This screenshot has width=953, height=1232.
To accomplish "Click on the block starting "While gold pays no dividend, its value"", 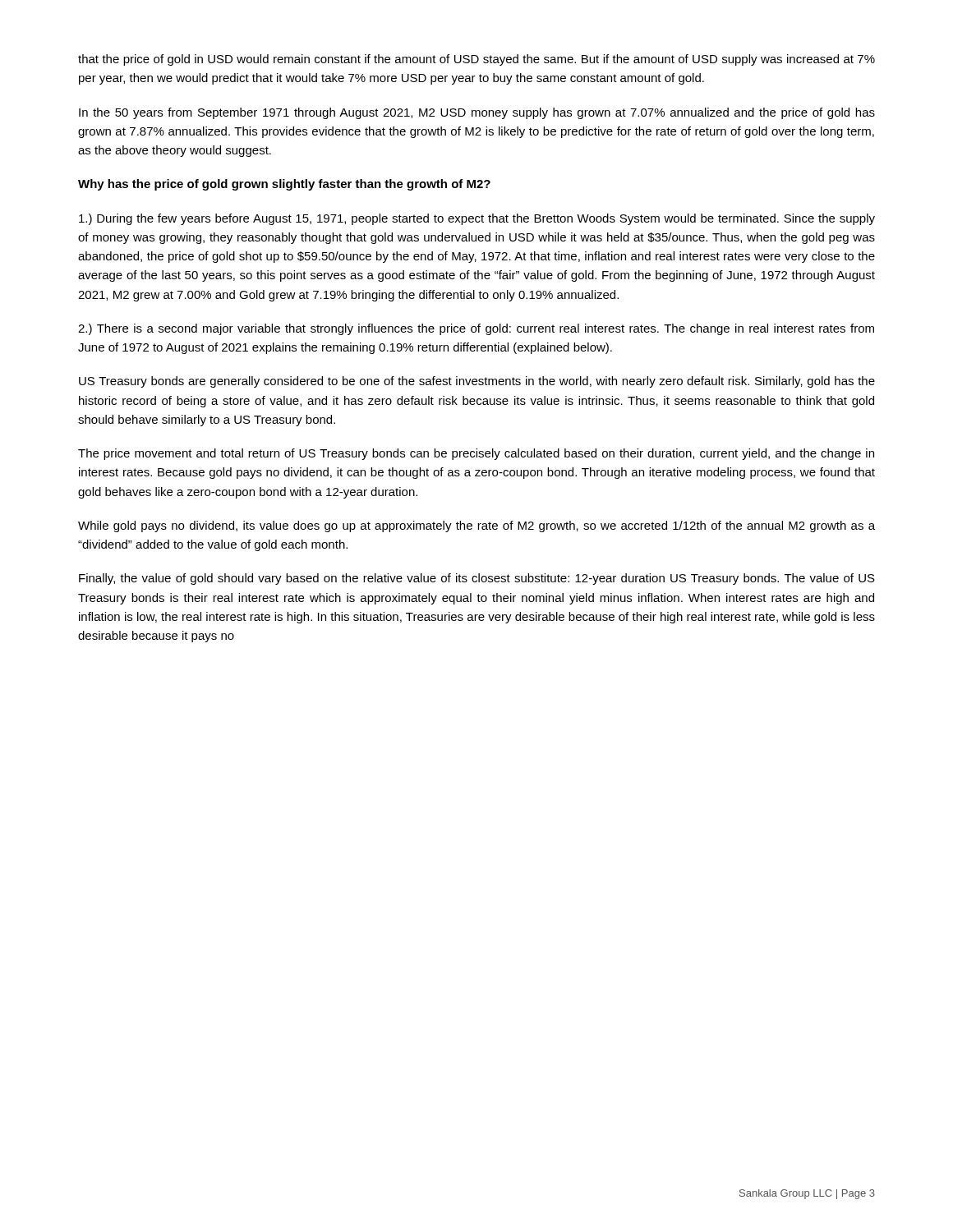I will coord(476,535).
